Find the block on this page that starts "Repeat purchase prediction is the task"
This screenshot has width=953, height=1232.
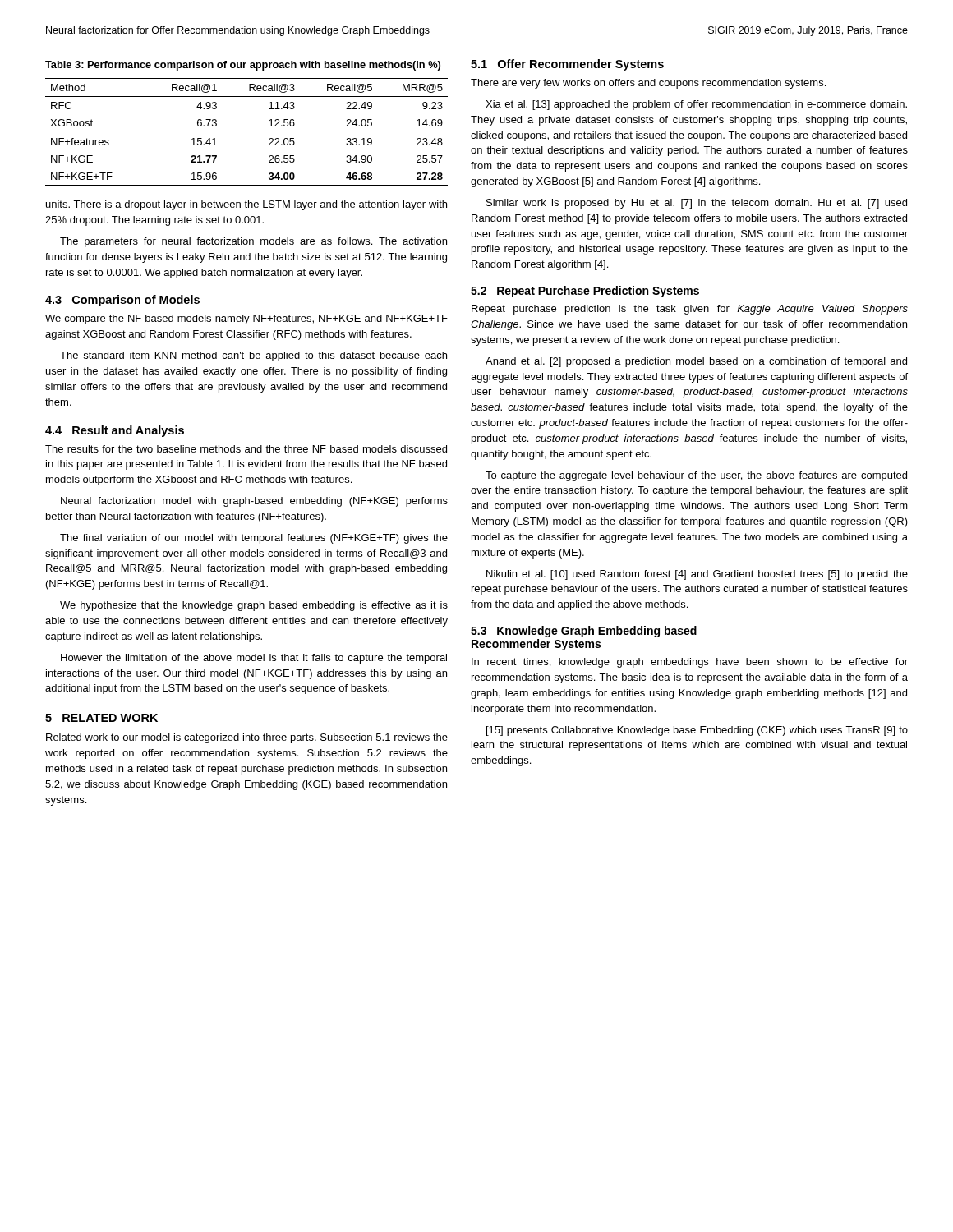(690, 310)
